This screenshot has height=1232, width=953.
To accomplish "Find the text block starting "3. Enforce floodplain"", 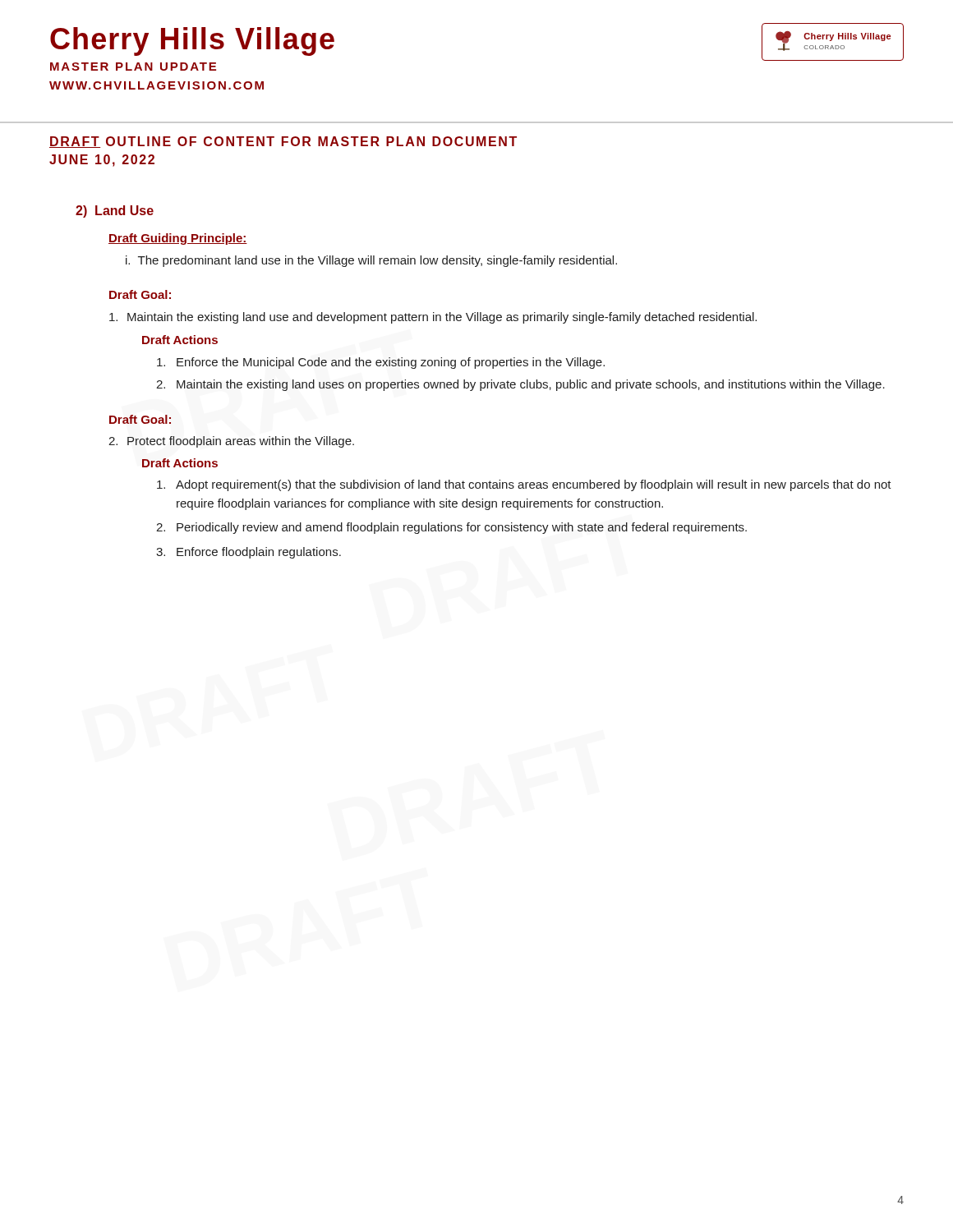I will pos(249,552).
